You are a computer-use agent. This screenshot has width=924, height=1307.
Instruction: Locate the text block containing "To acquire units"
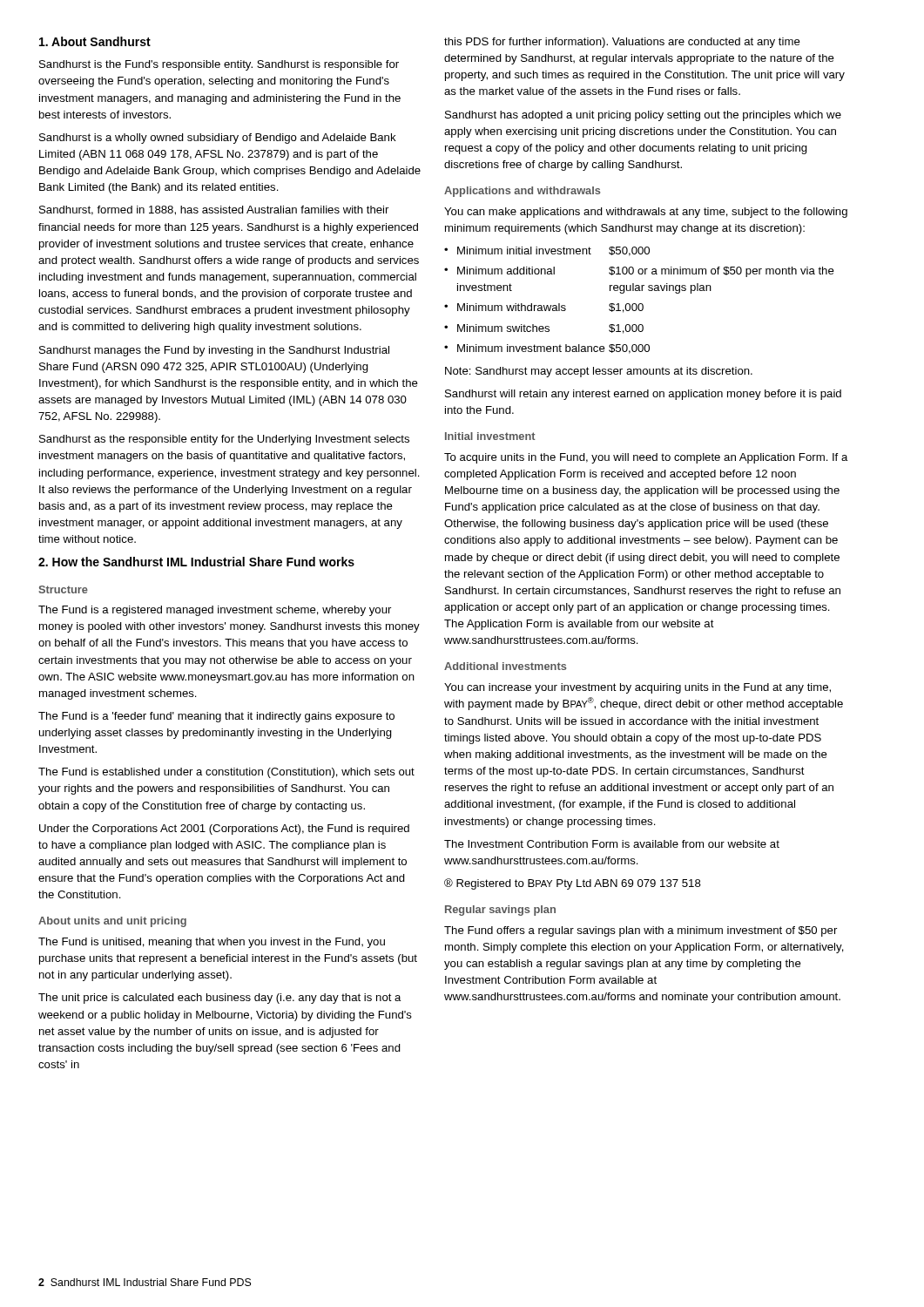click(x=647, y=549)
